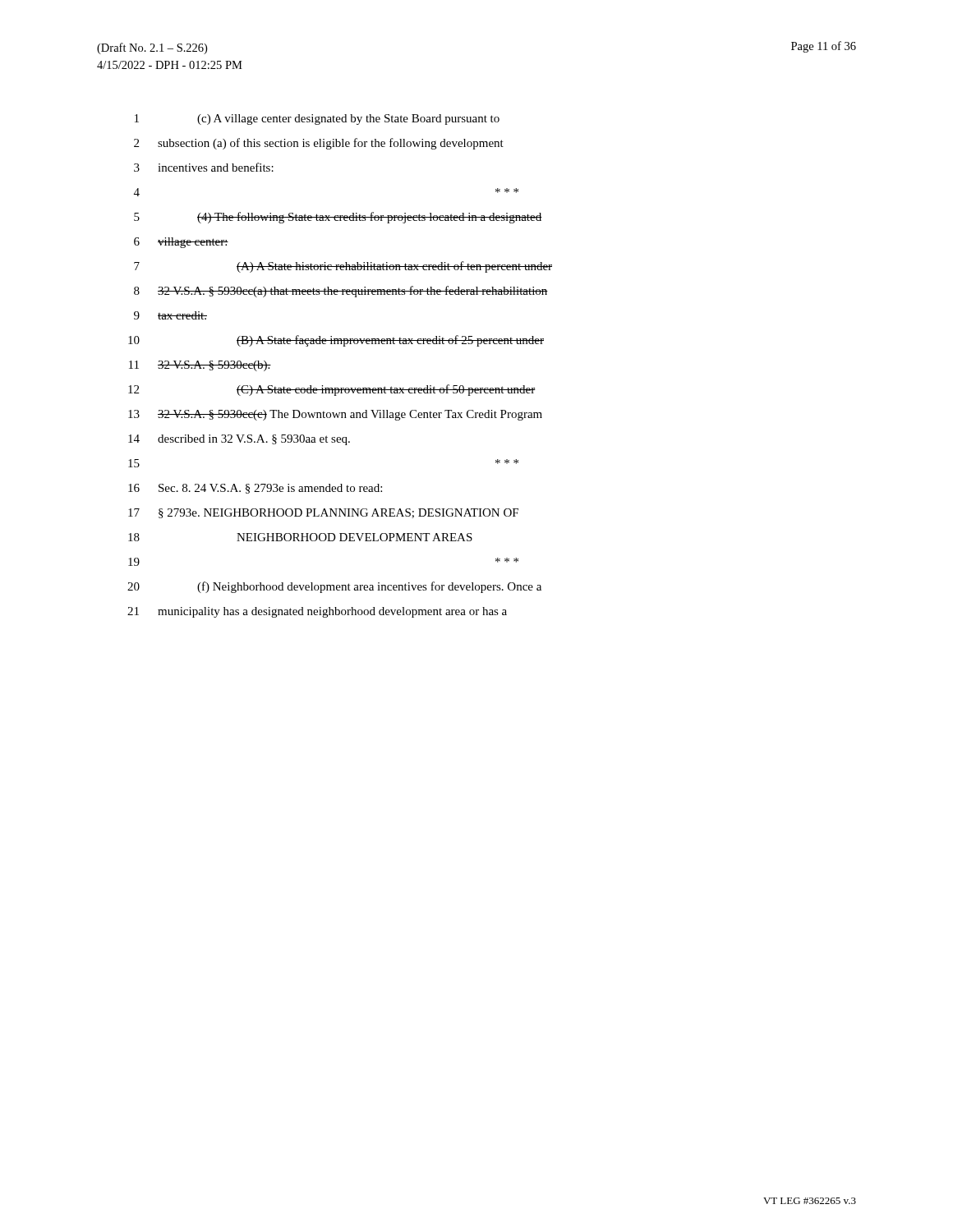Viewport: 953px width, 1232px height.
Task: Find the text block with the text "11 32 V.S.A. §"
Action: (x=200, y=366)
